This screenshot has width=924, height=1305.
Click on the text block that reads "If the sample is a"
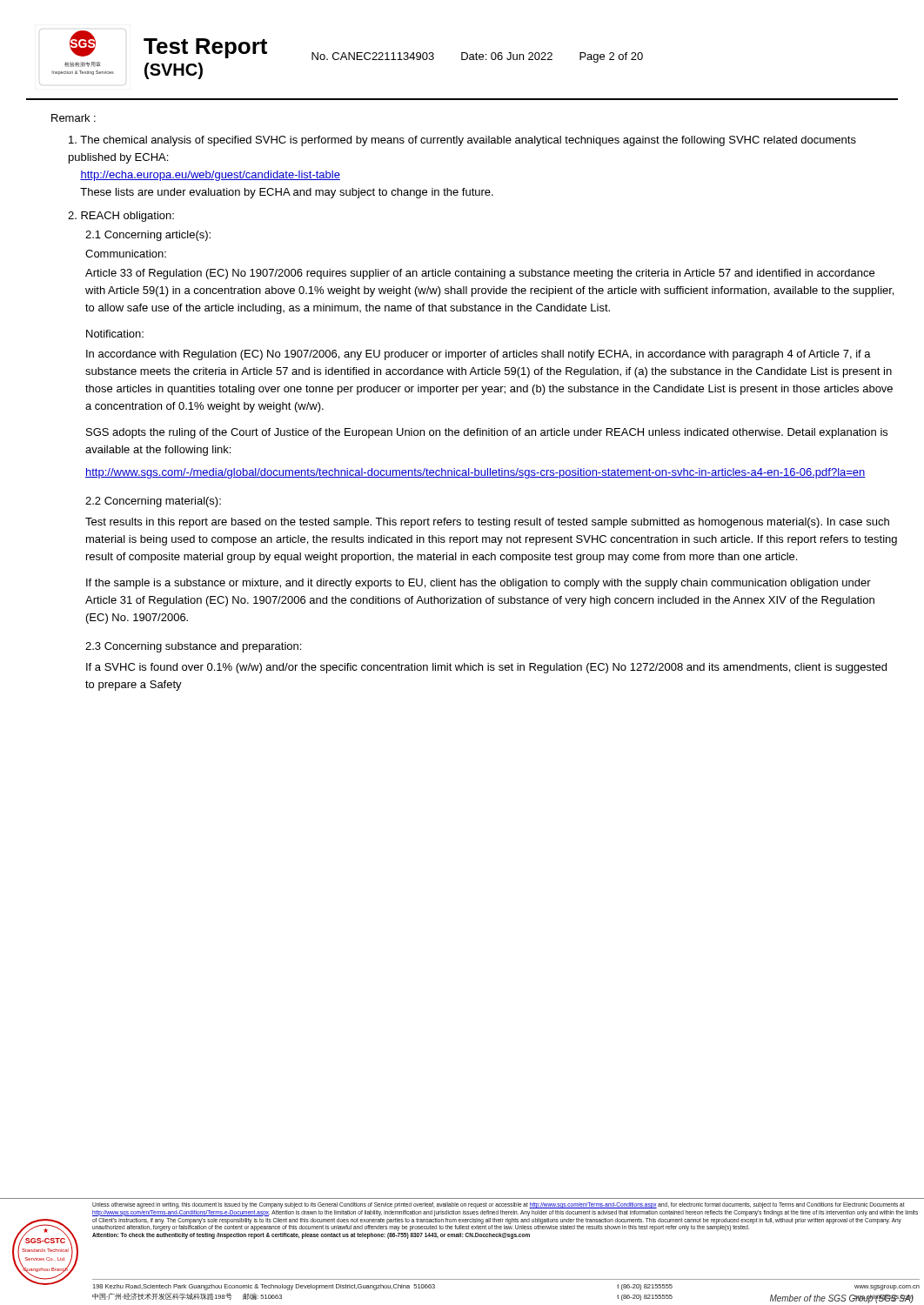point(480,600)
